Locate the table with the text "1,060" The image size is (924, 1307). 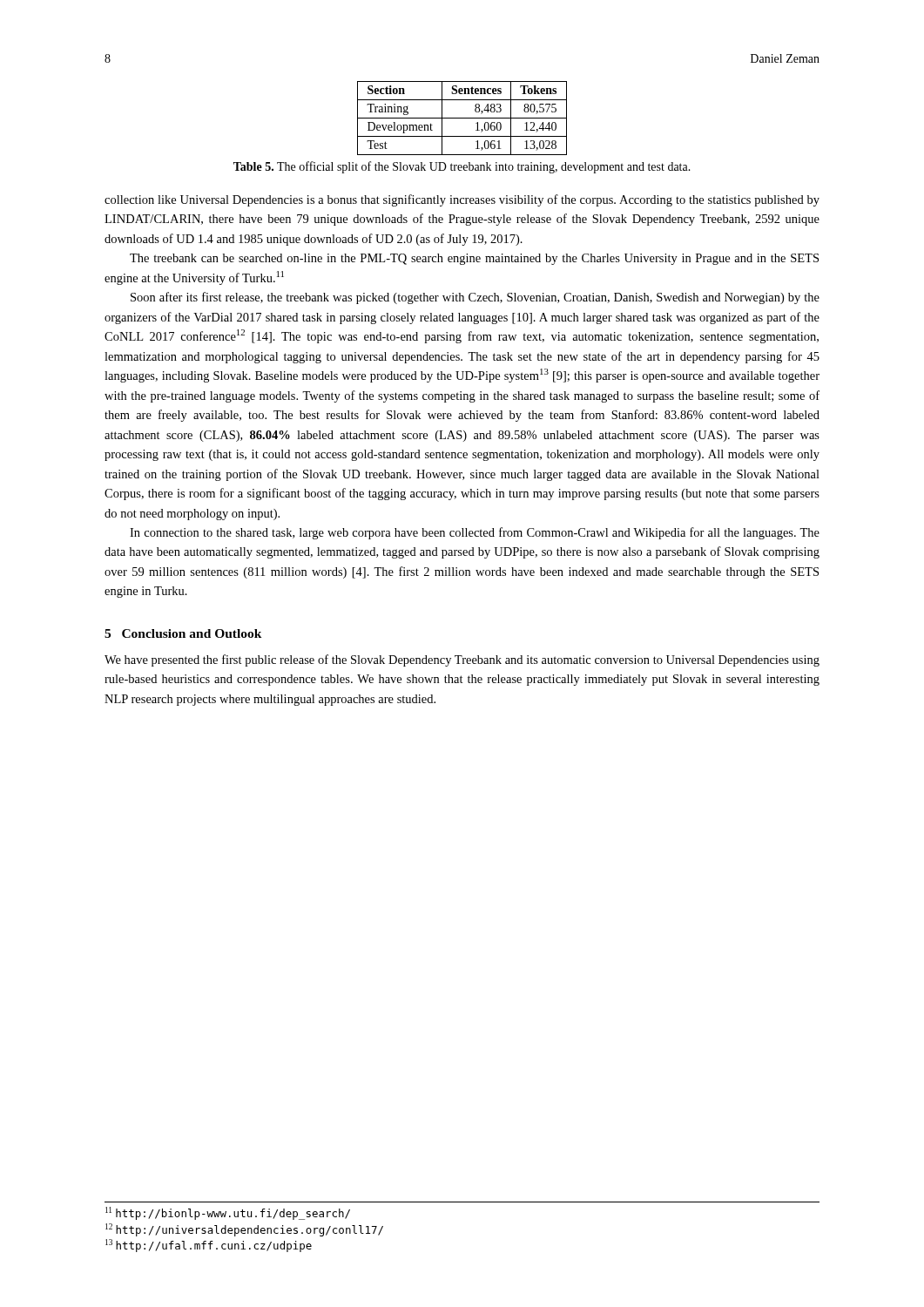(x=462, y=118)
